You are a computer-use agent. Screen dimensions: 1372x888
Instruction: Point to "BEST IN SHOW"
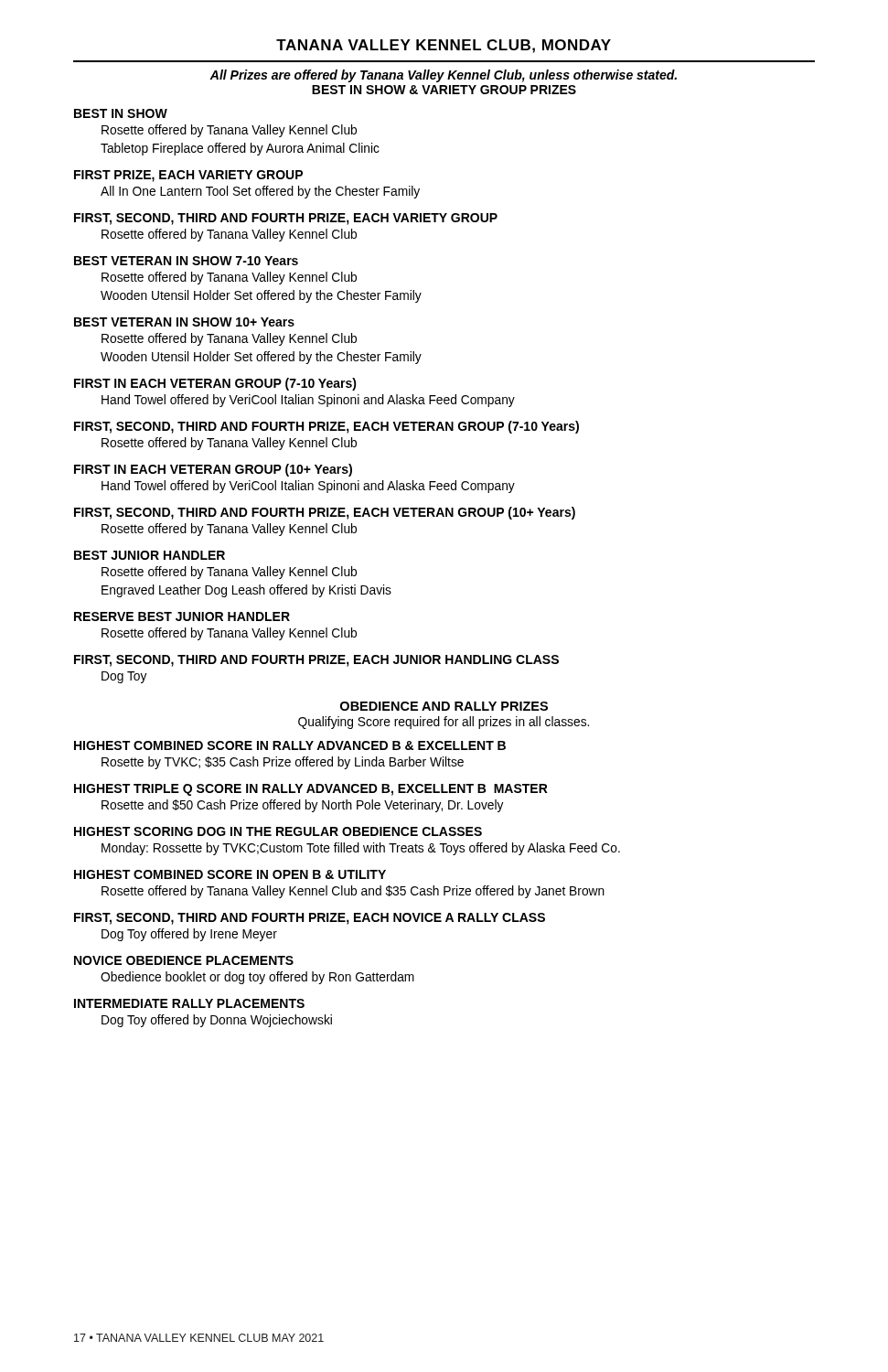[x=120, y=113]
